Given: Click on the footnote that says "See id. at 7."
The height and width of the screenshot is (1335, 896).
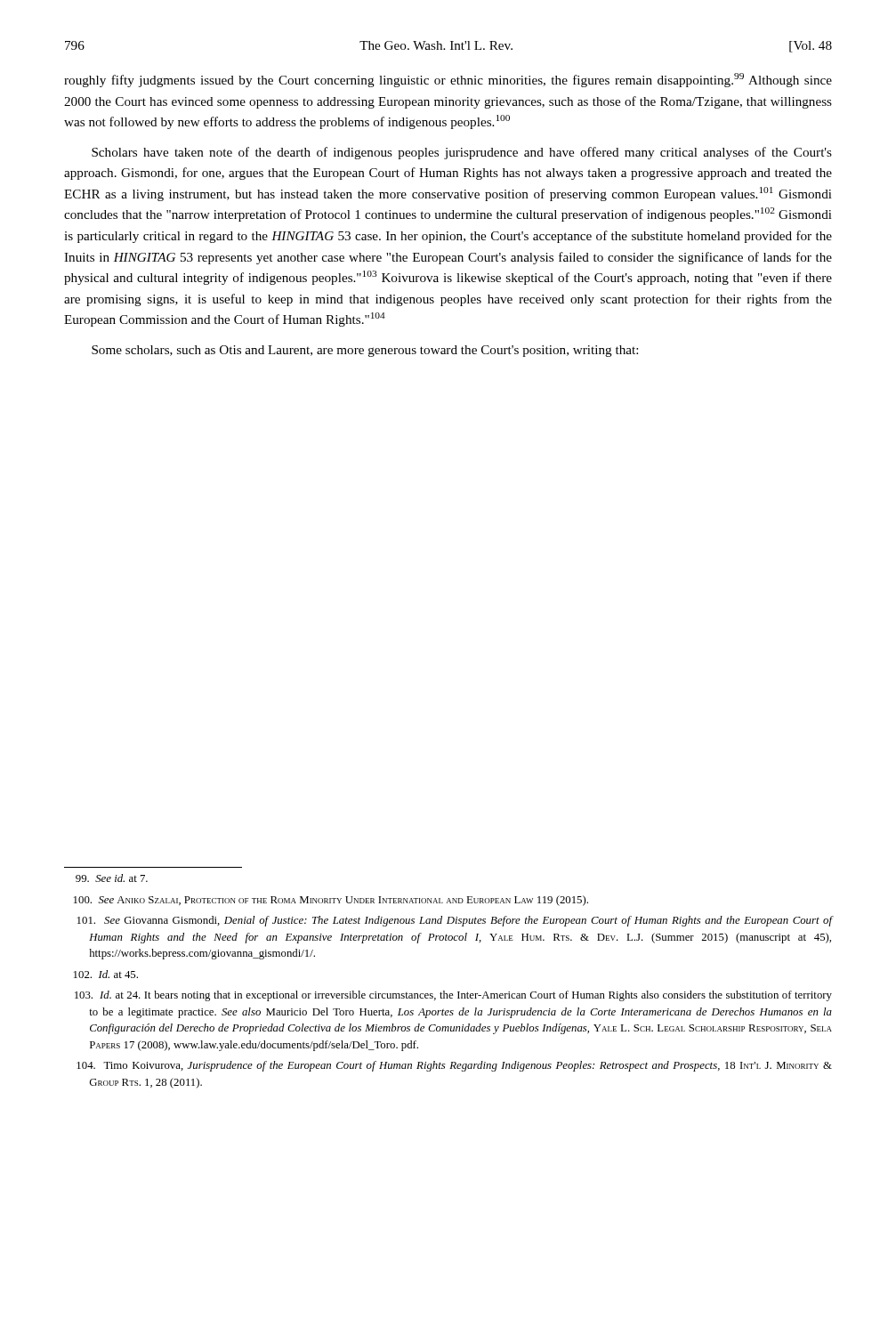Looking at the screenshot, I should coord(106,878).
